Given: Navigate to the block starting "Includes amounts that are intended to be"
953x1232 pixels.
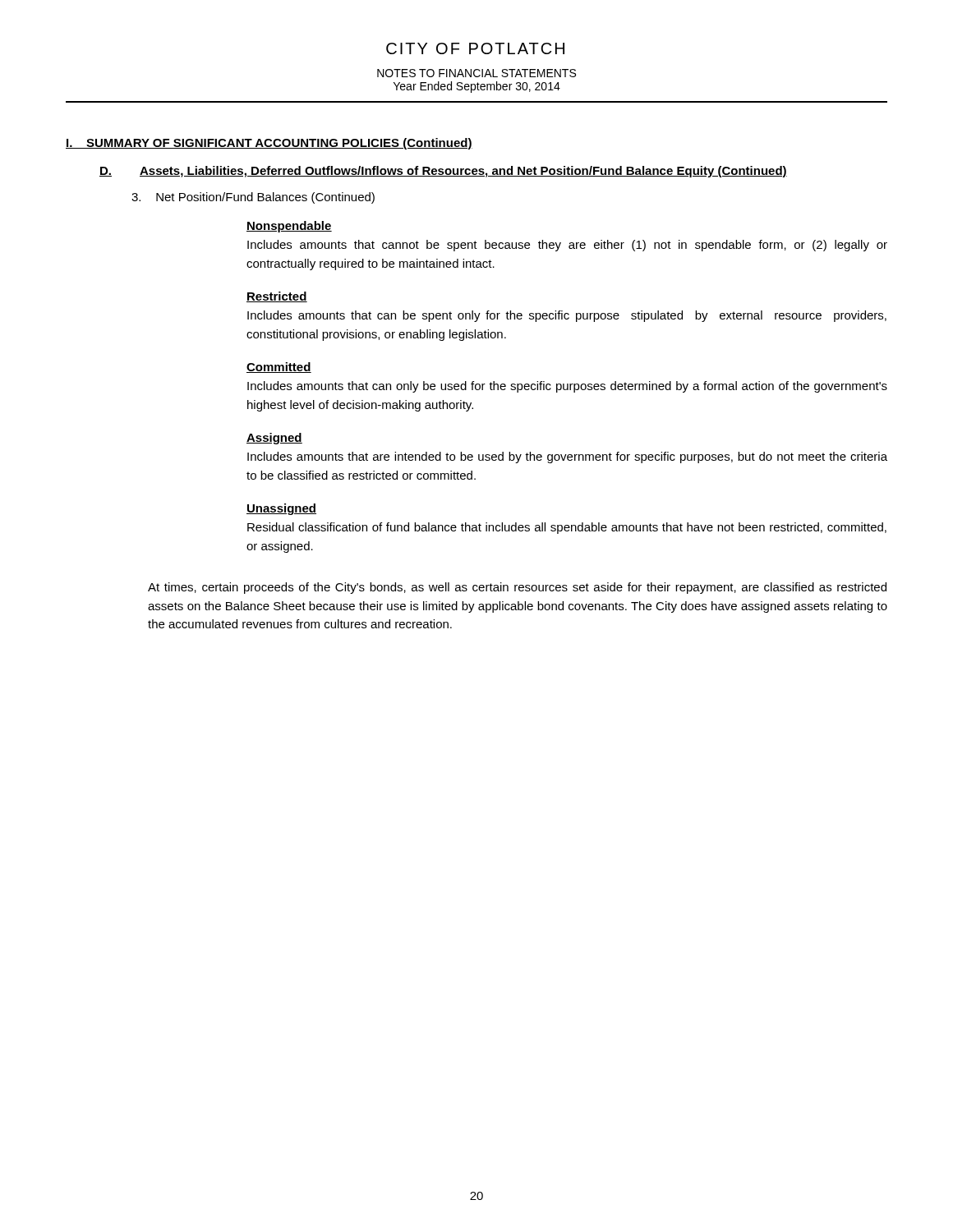Looking at the screenshot, I should [x=567, y=466].
